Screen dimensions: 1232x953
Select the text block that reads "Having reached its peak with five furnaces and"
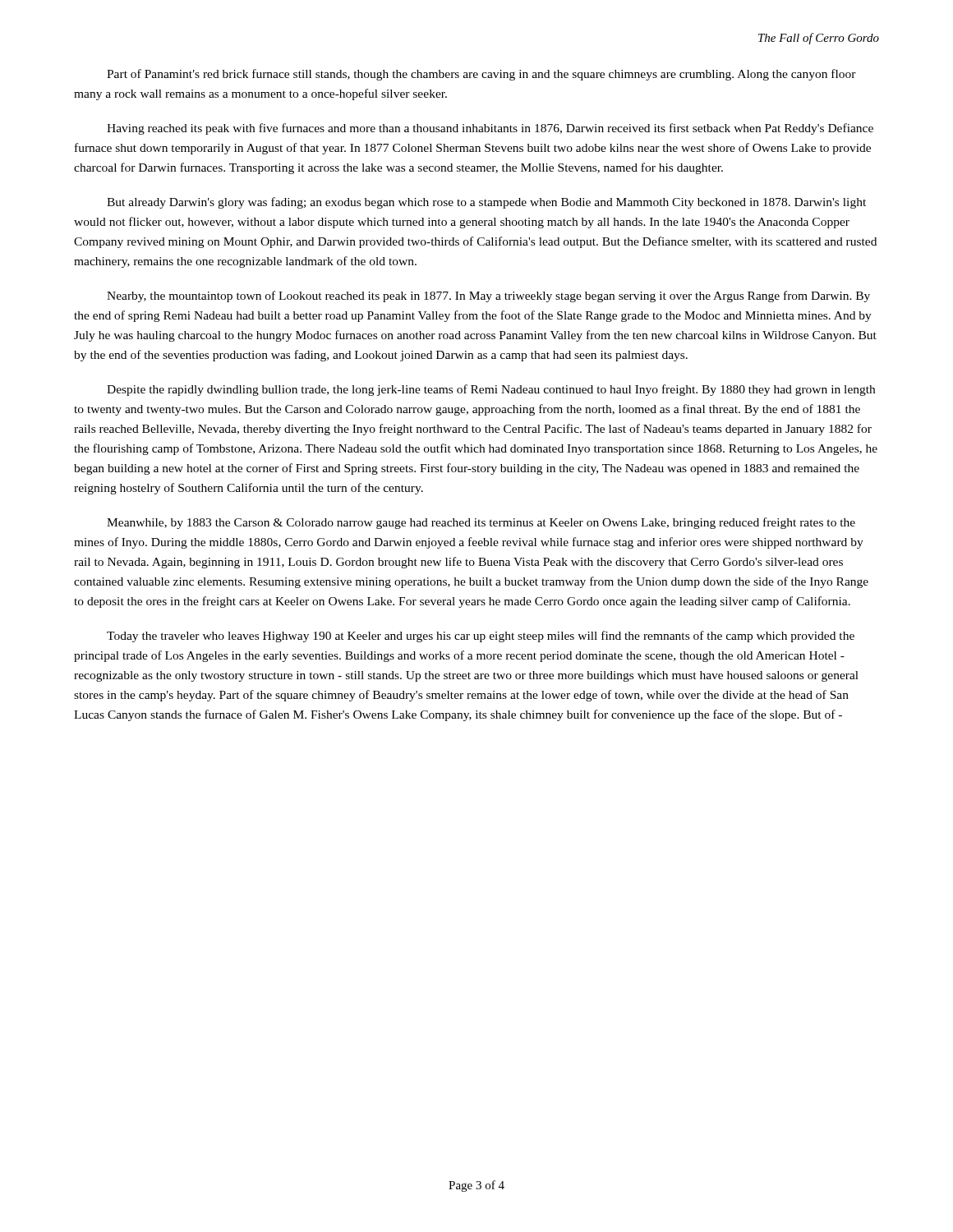click(x=474, y=147)
